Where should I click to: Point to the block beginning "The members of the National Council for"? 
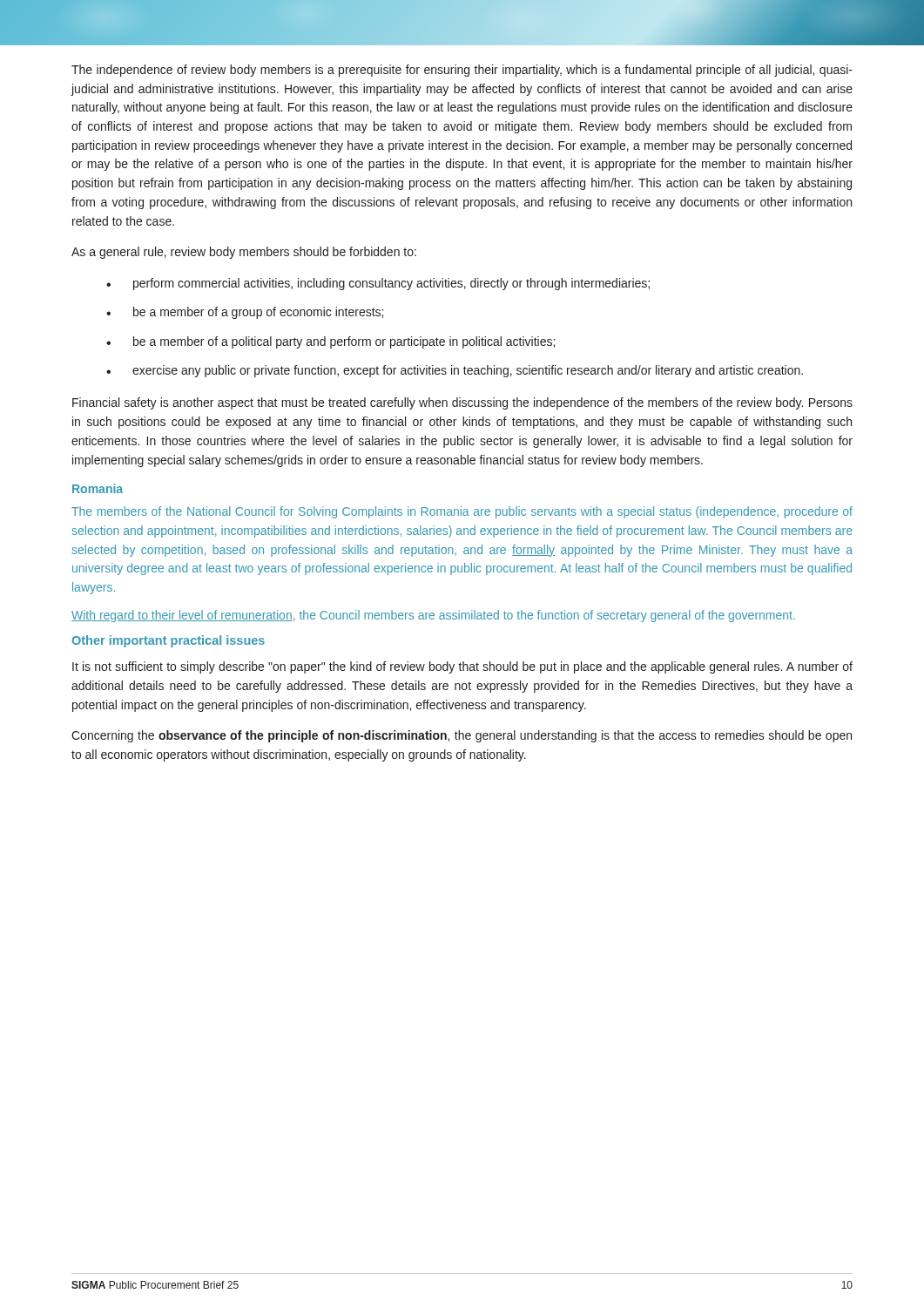pos(462,549)
